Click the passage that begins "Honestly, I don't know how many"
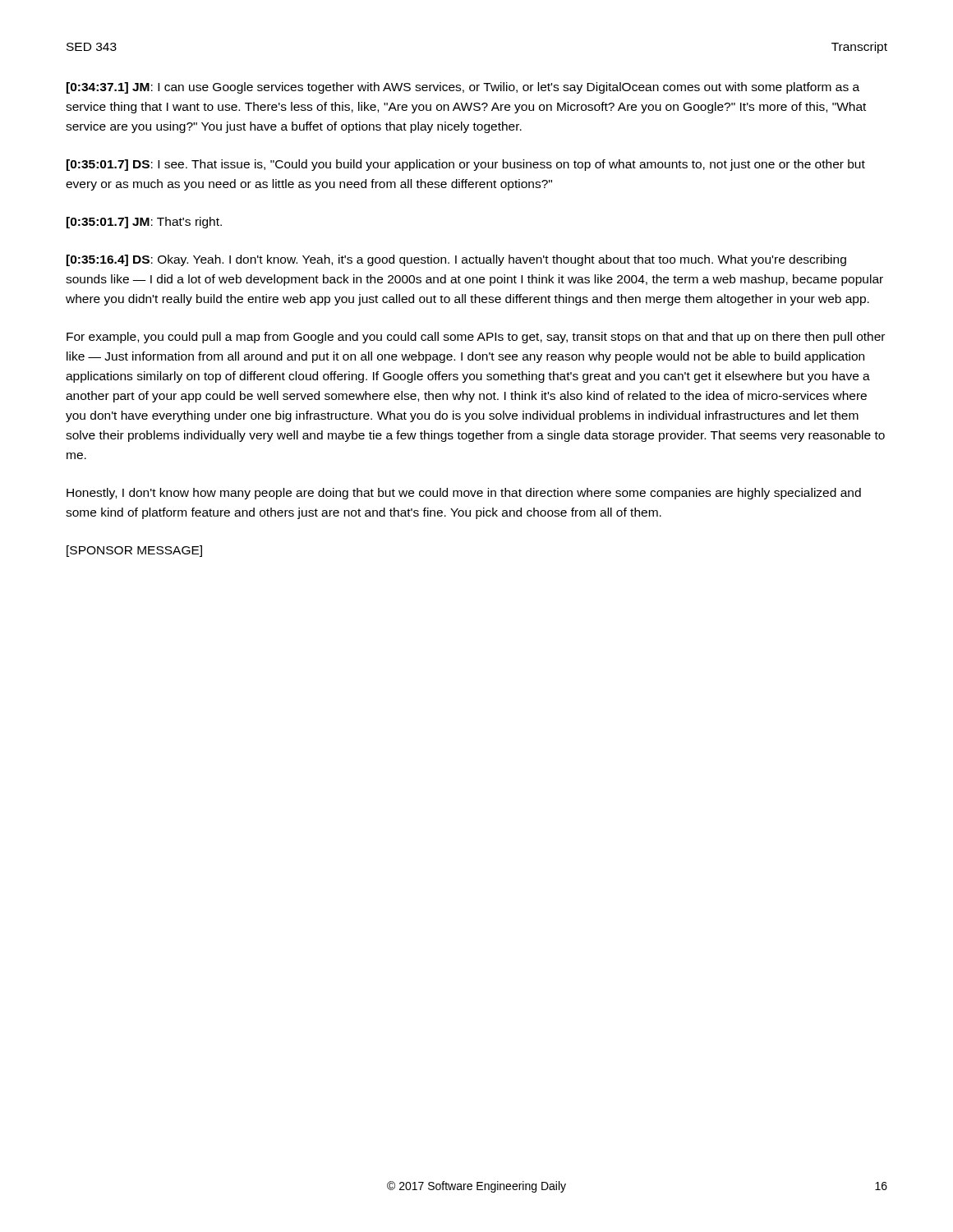 click(464, 502)
